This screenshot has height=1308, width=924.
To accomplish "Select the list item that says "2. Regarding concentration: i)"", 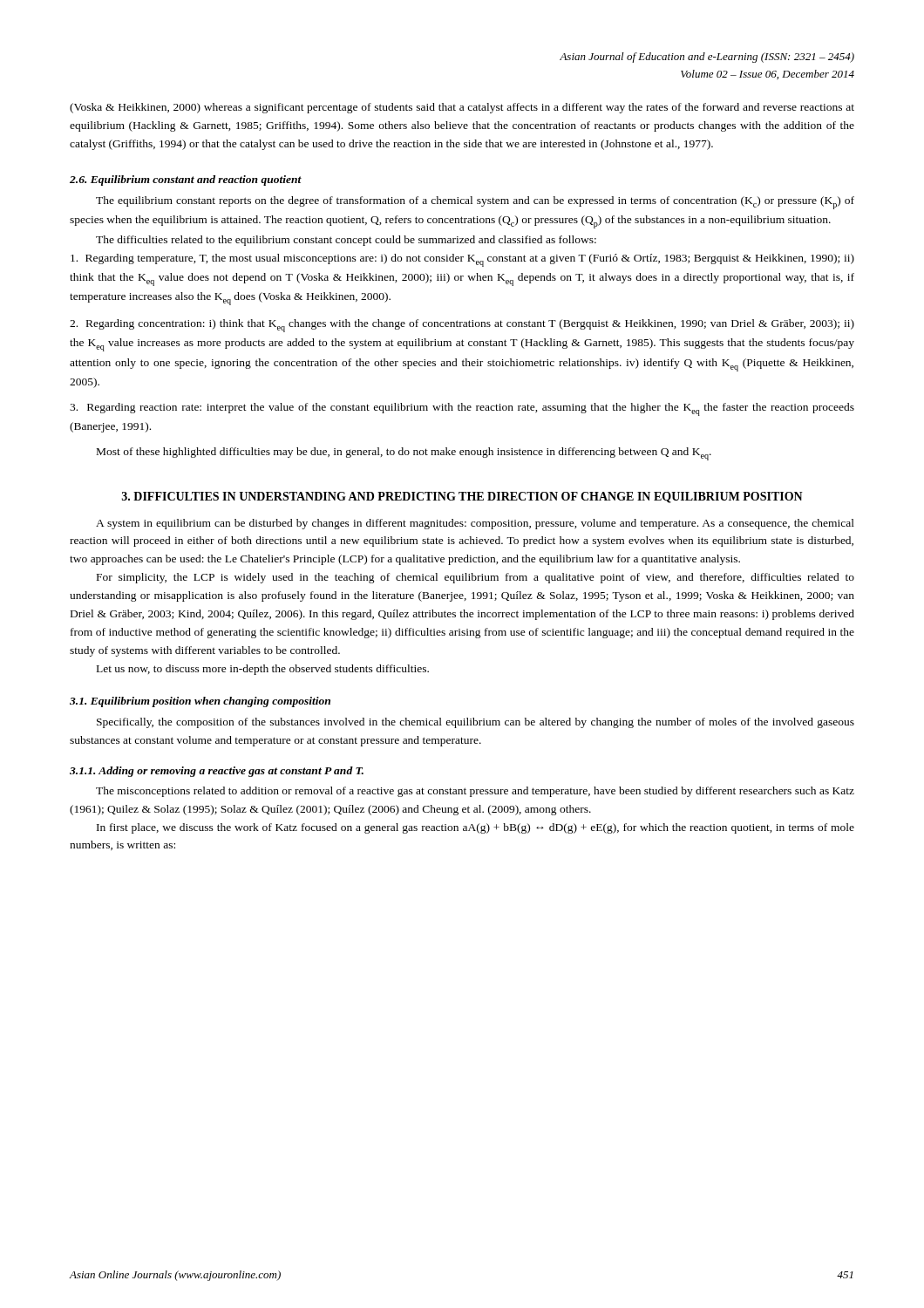I will (x=462, y=353).
